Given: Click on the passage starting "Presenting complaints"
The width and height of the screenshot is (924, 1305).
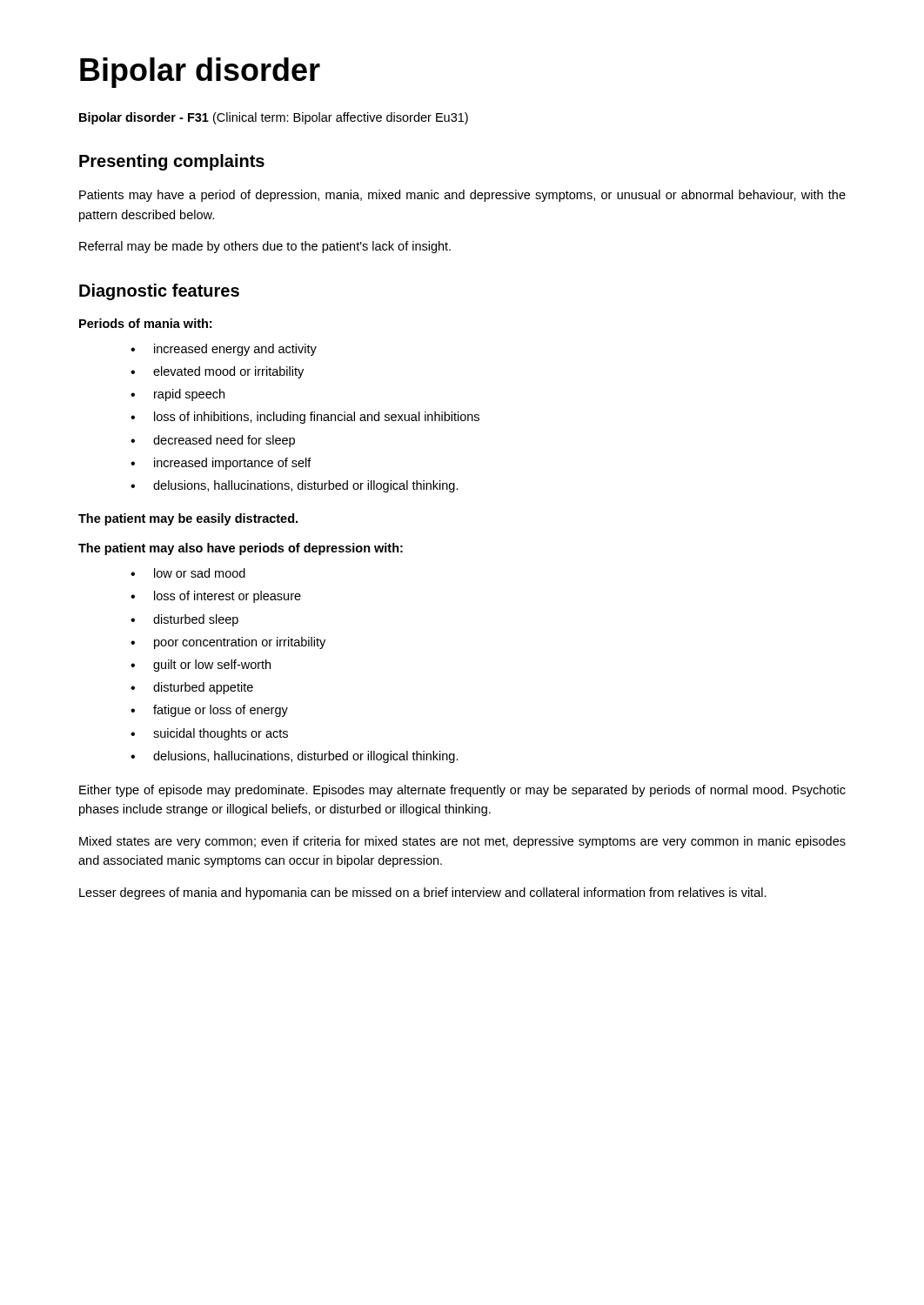Looking at the screenshot, I should click(172, 161).
